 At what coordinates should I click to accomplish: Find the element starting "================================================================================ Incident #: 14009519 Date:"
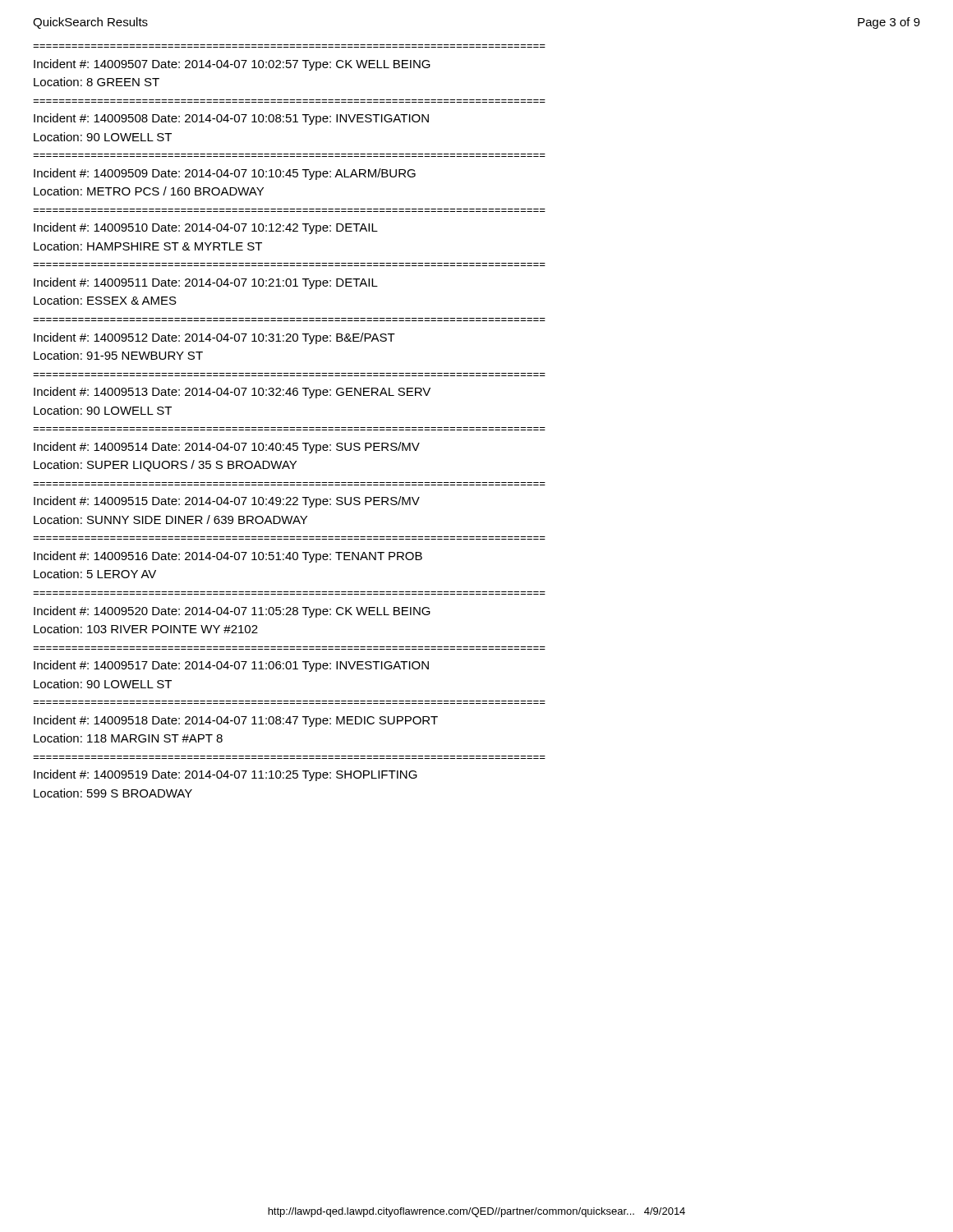226,775
